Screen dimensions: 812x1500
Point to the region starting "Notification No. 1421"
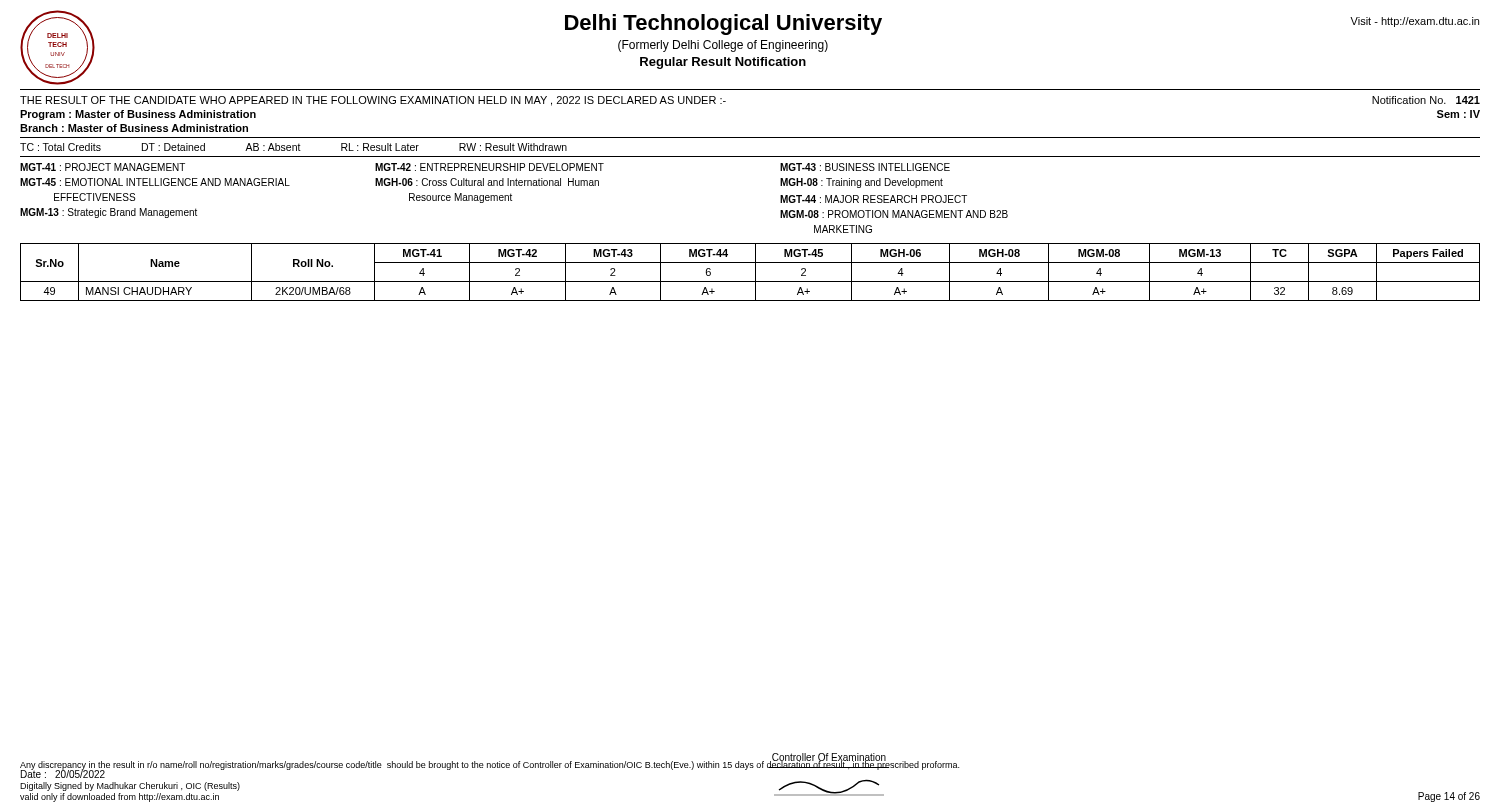(1426, 100)
